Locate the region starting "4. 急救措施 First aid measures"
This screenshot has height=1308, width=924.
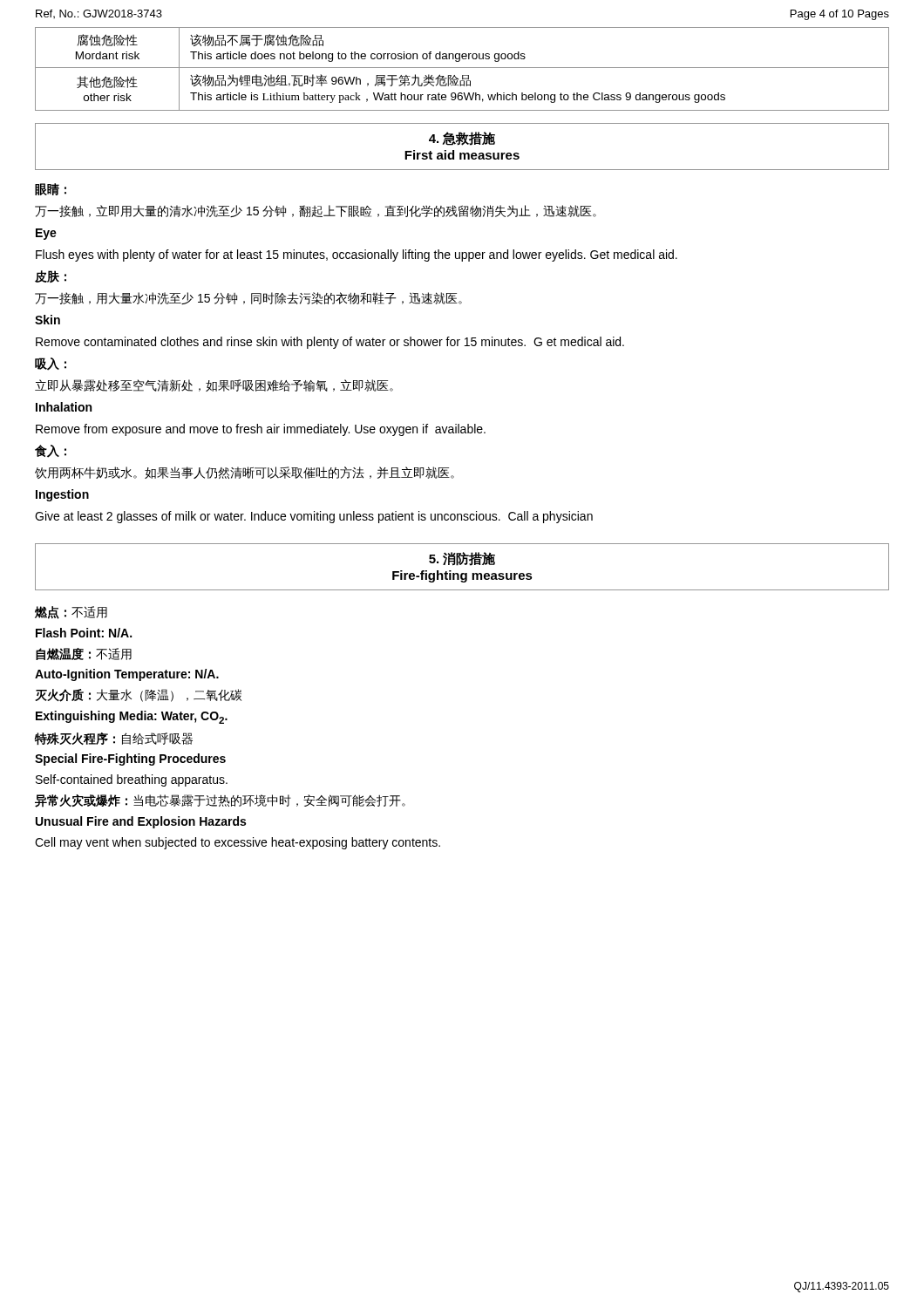pos(462,146)
